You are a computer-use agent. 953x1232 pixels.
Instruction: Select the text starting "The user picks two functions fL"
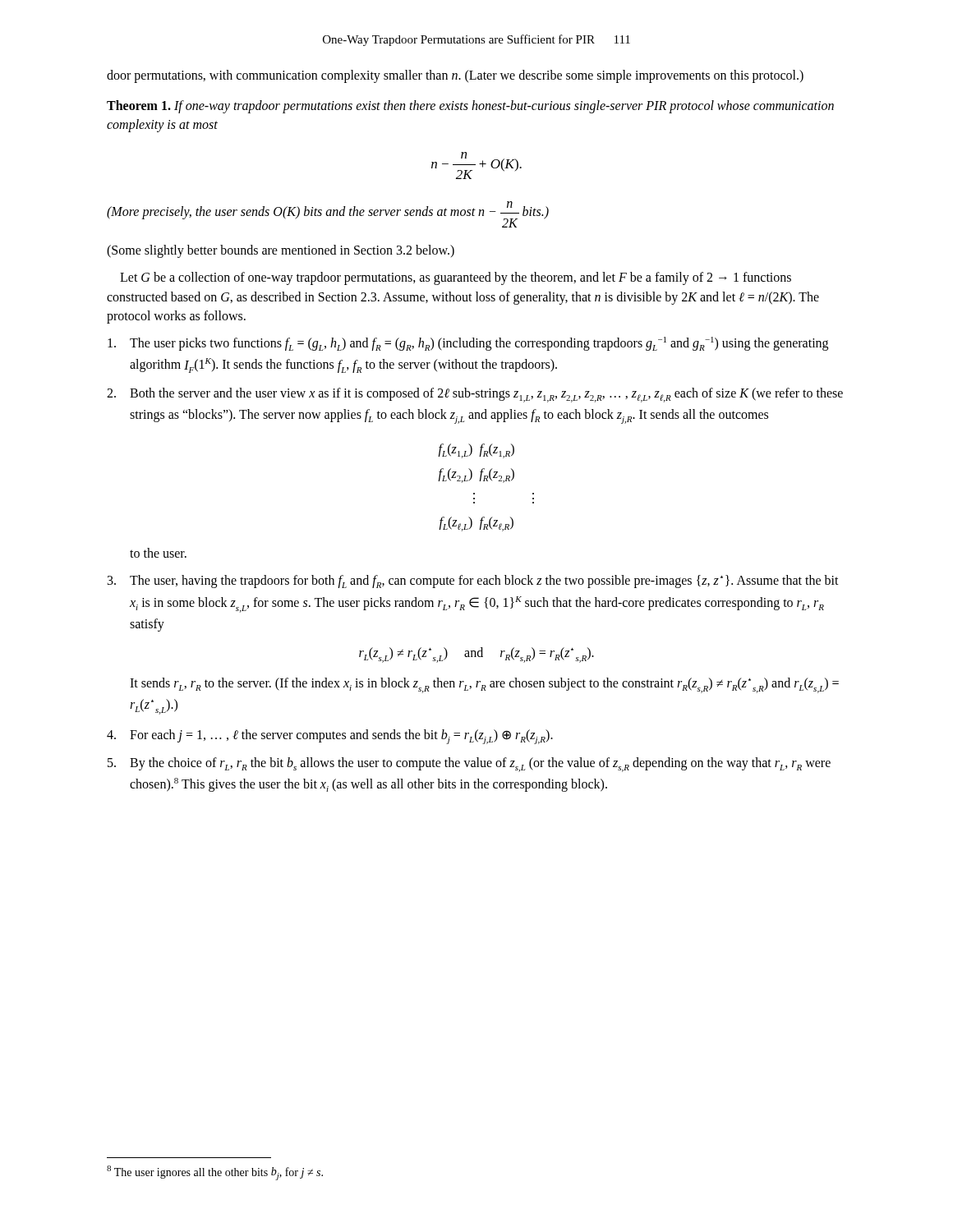(468, 354)
